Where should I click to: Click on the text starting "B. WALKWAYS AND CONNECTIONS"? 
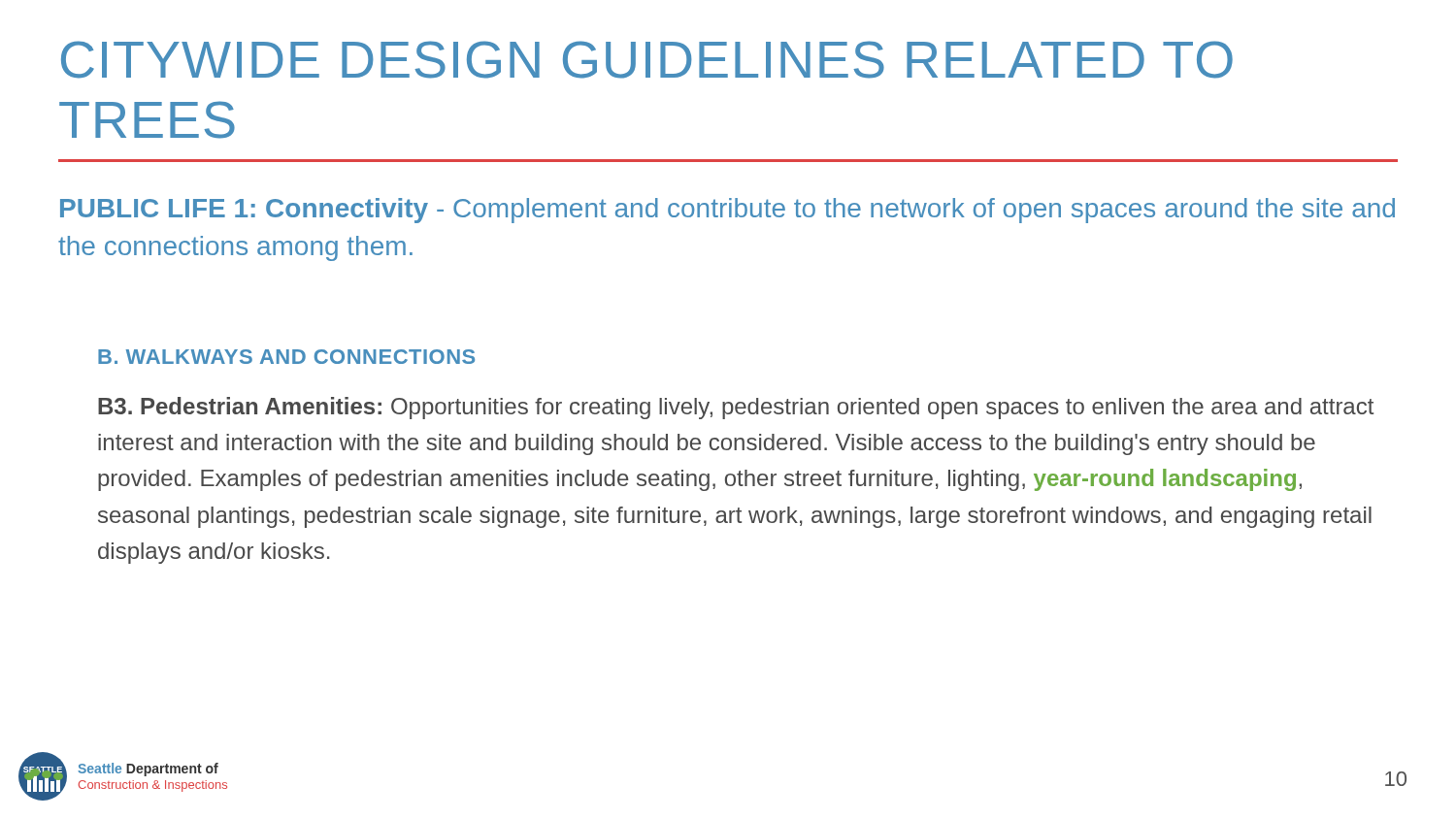(x=287, y=357)
